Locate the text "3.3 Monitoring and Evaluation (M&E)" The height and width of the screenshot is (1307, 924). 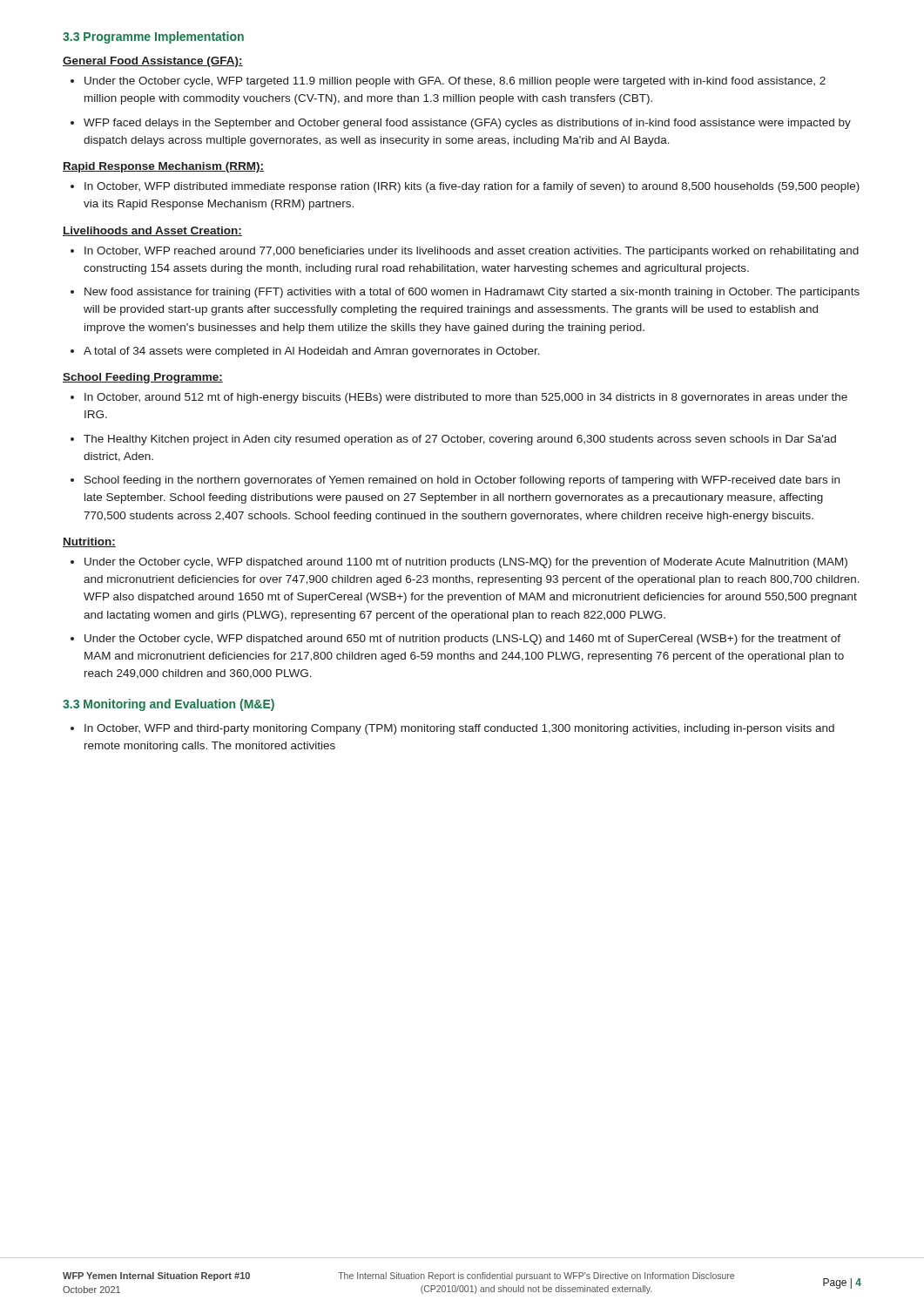[169, 704]
